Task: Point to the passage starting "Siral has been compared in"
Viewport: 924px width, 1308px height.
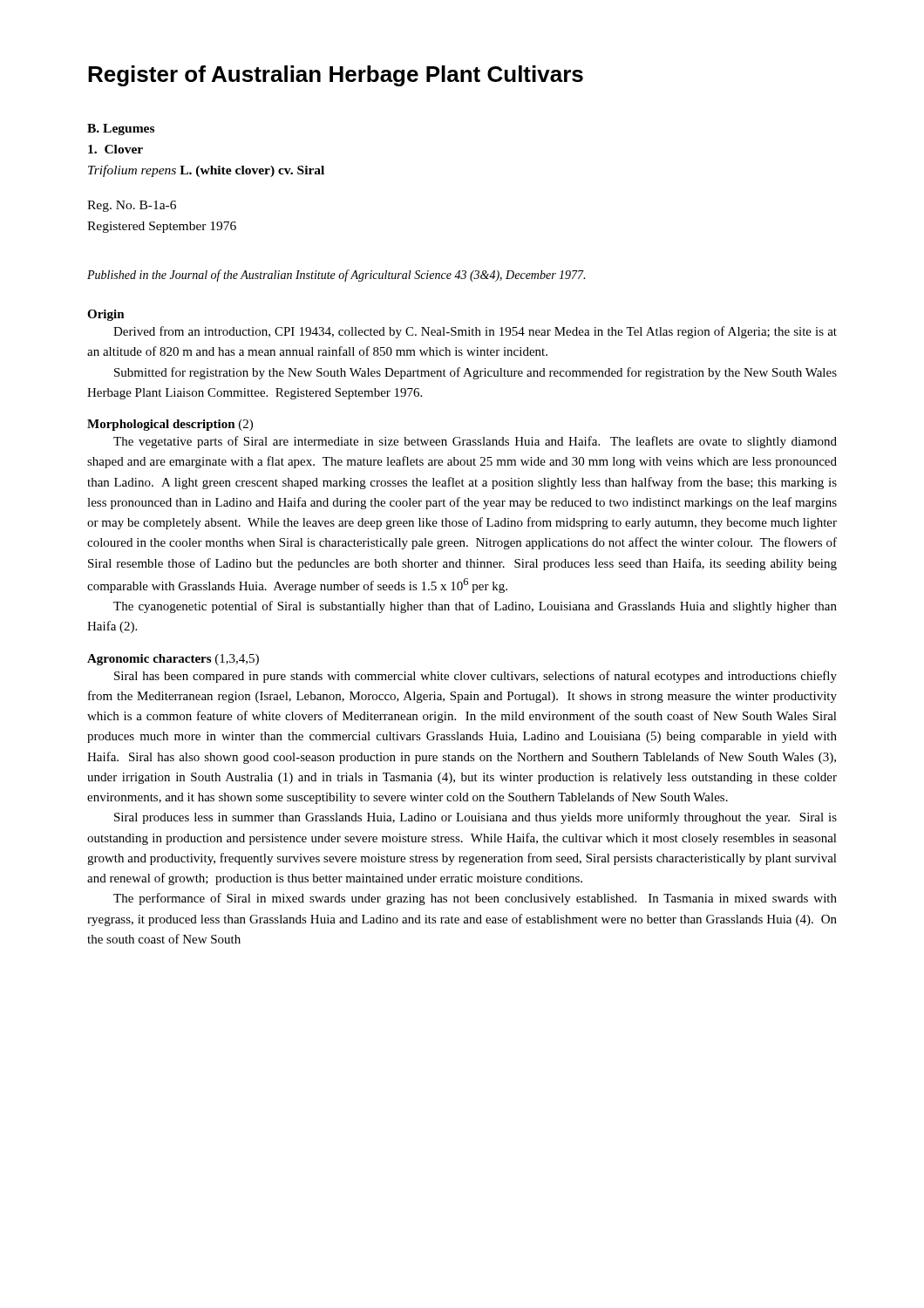Action: pos(462,736)
